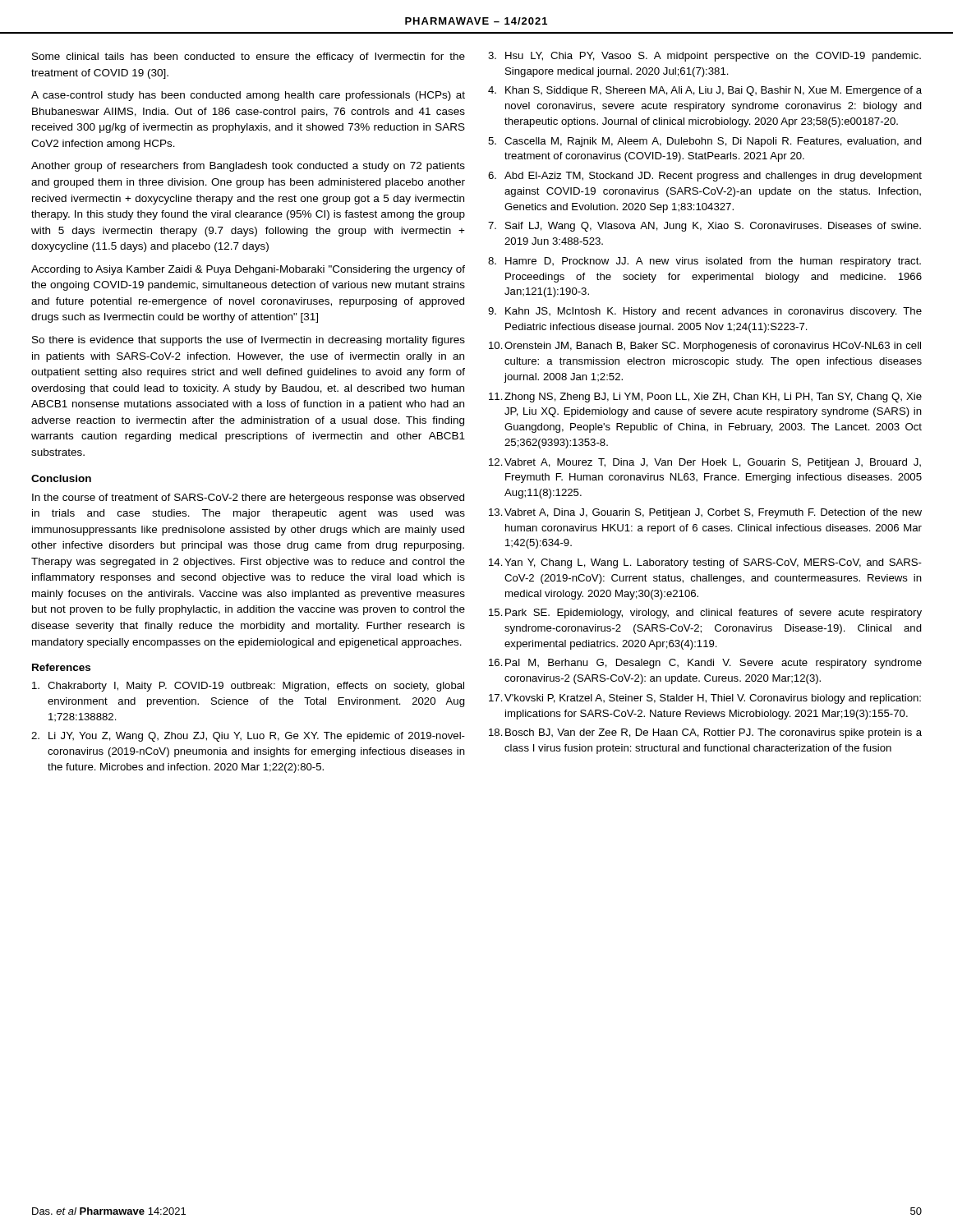Click on the block starting "11. Zhong NS, Zheng BJ, Li YM, Poon"
The height and width of the screenshot is (1232, 953).
click(705, 420)
